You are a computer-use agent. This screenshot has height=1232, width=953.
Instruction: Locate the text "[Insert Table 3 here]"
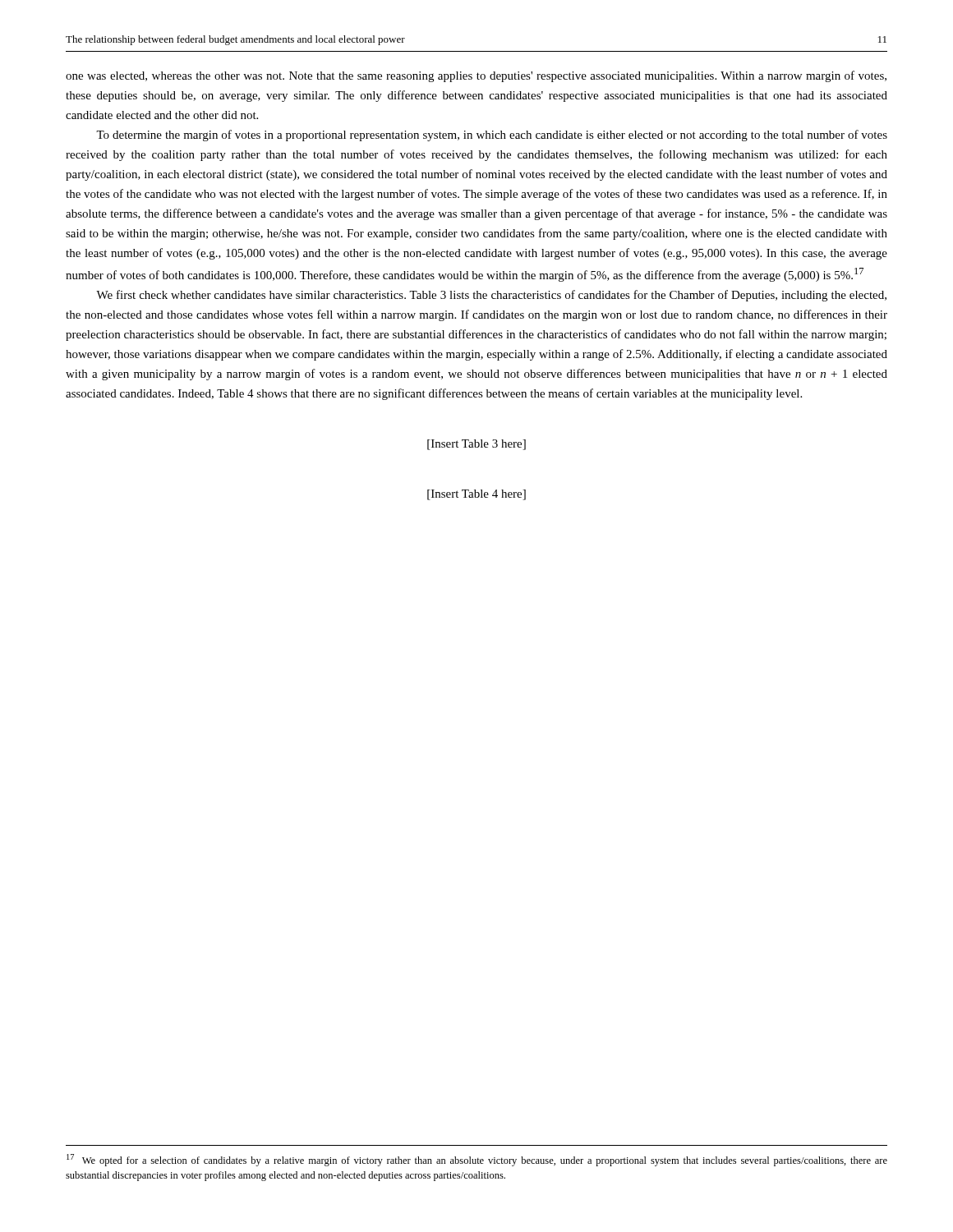pyautogui.click(x=476, y=444)
